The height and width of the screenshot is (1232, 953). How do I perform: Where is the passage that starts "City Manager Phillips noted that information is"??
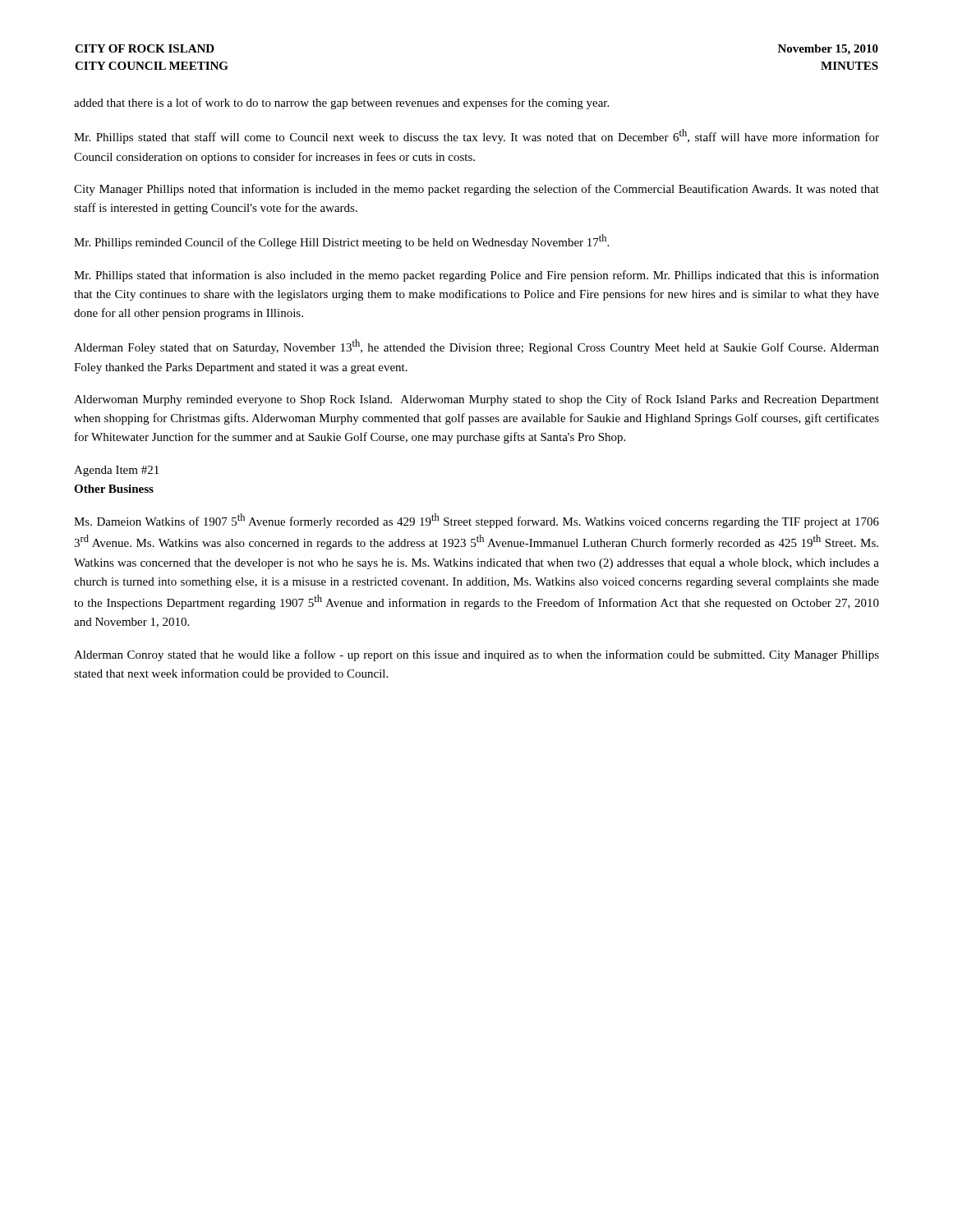click(x=476, y=198)
